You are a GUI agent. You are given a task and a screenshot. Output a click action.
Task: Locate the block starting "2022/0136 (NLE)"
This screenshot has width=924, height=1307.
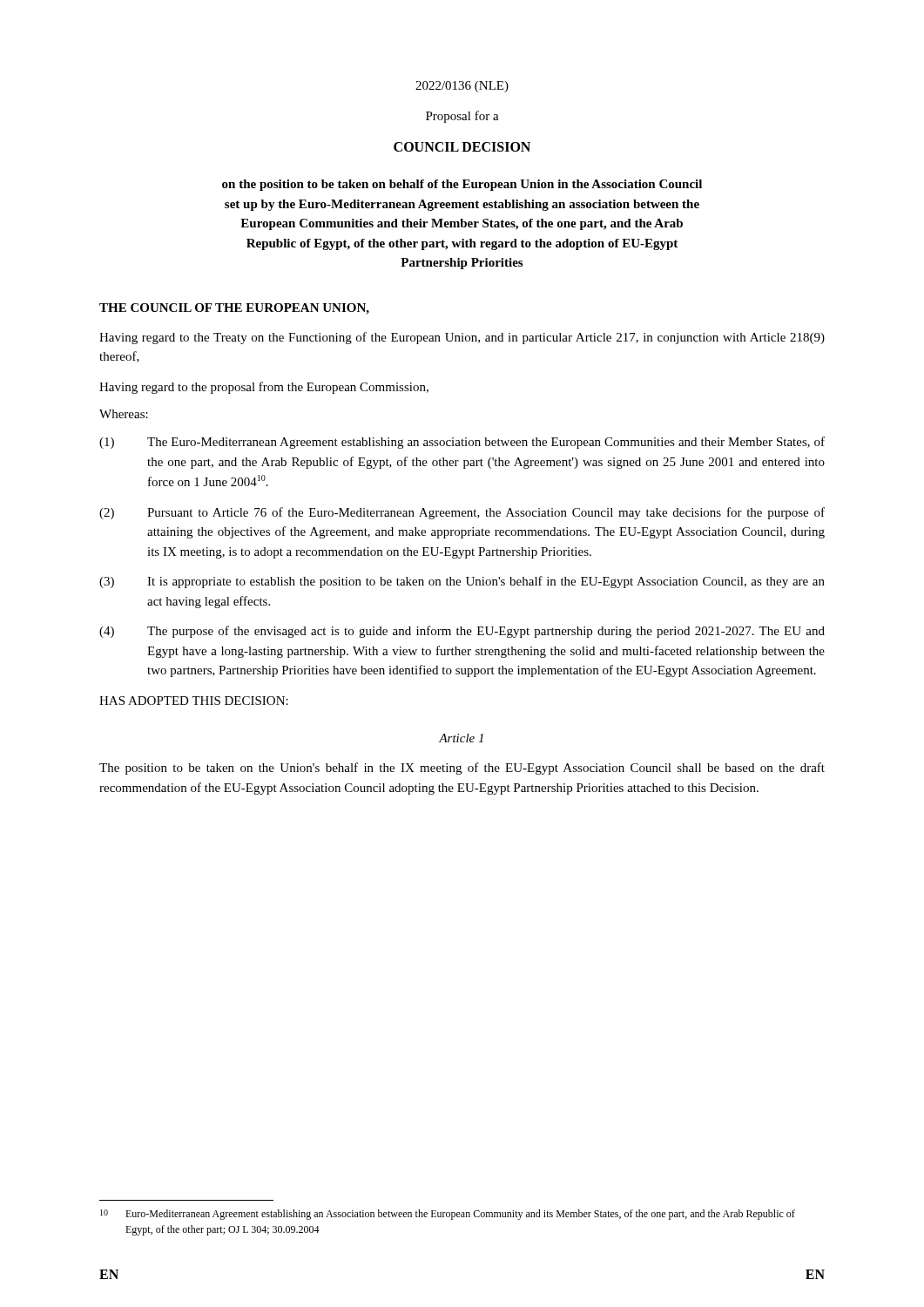pyautogui.click(x=462, y=85)
